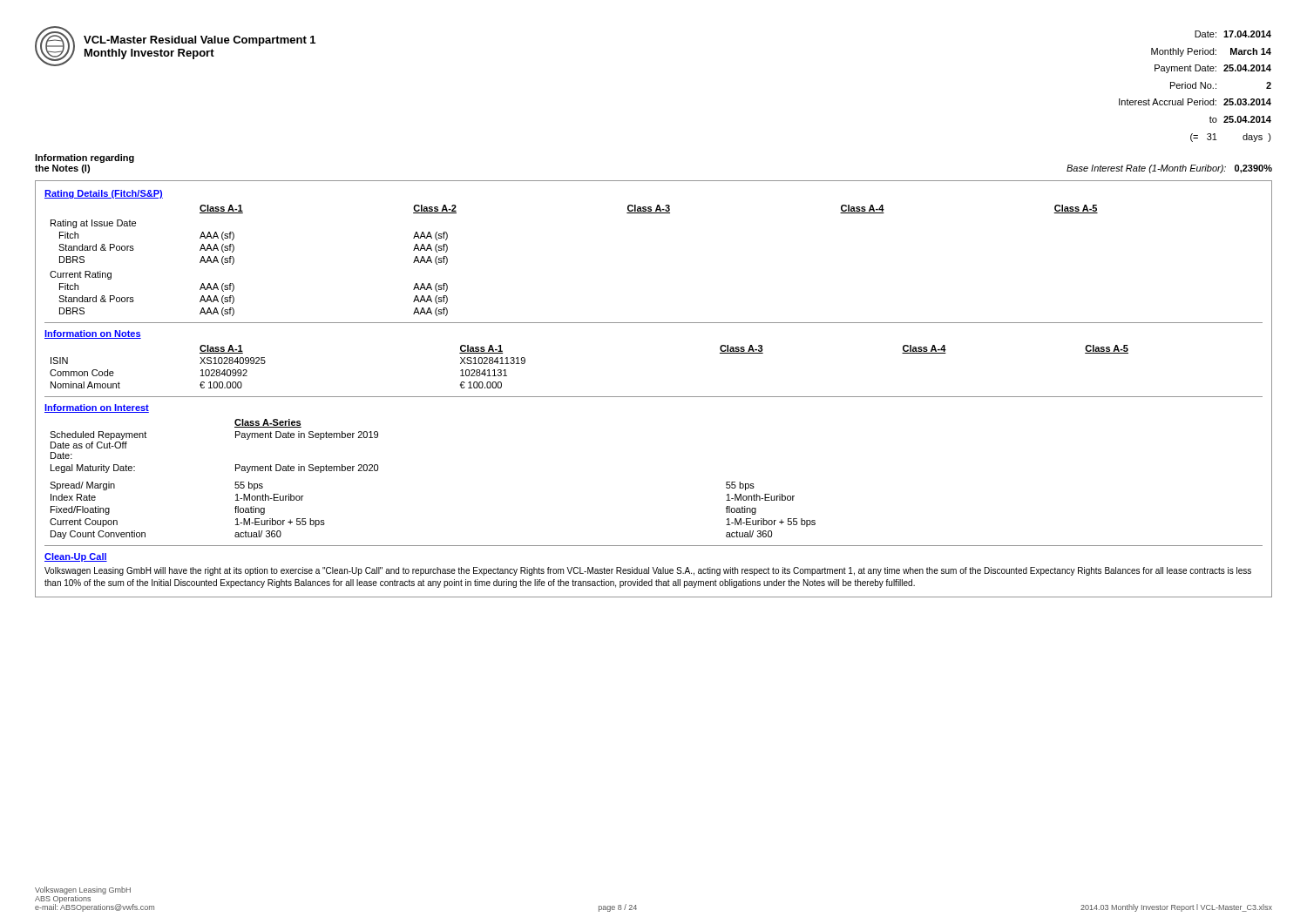Find the table that mentions "Class A-Series"
The image size is (1307, 924).
point(654,478)
